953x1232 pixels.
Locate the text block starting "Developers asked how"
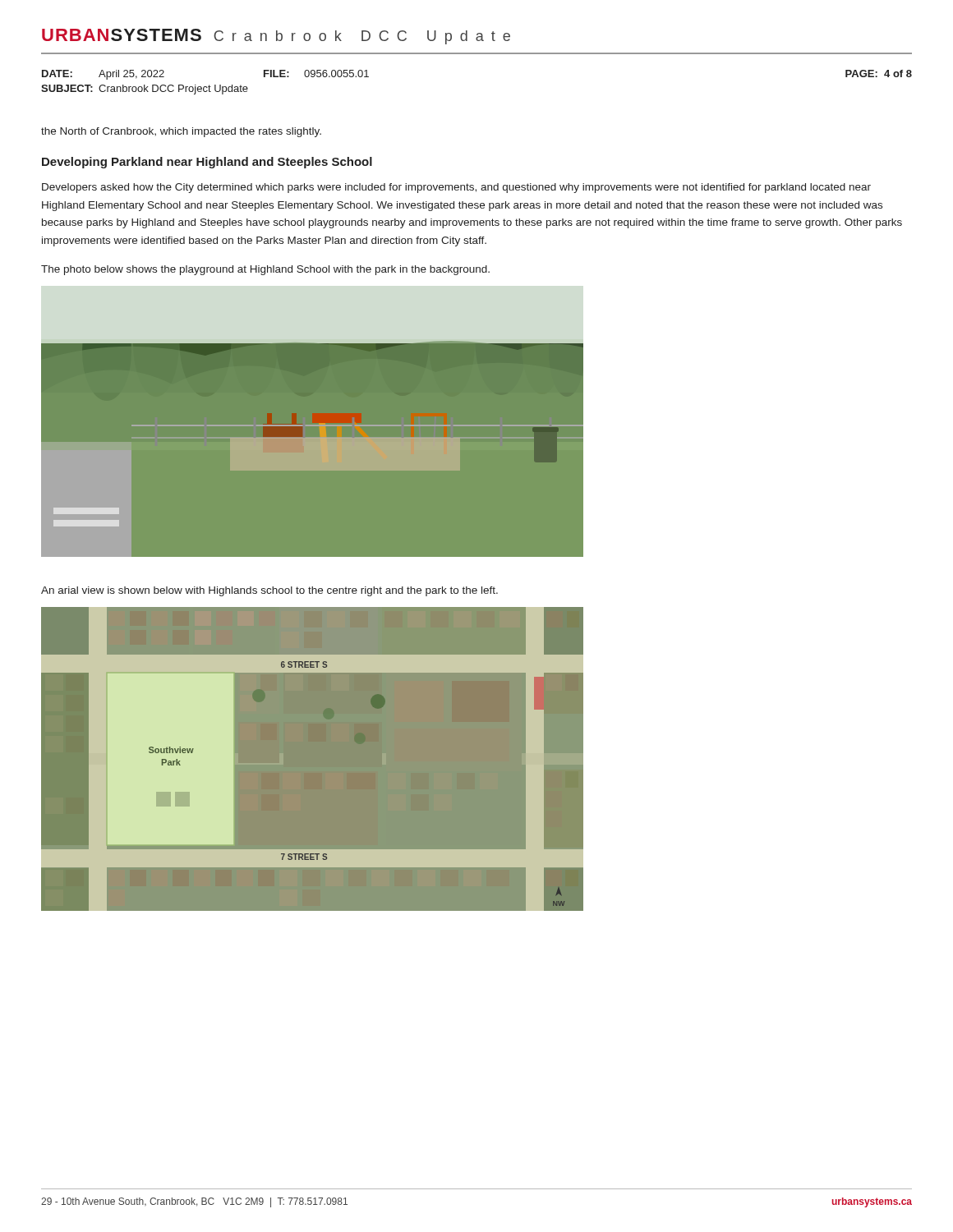[472, 214]
